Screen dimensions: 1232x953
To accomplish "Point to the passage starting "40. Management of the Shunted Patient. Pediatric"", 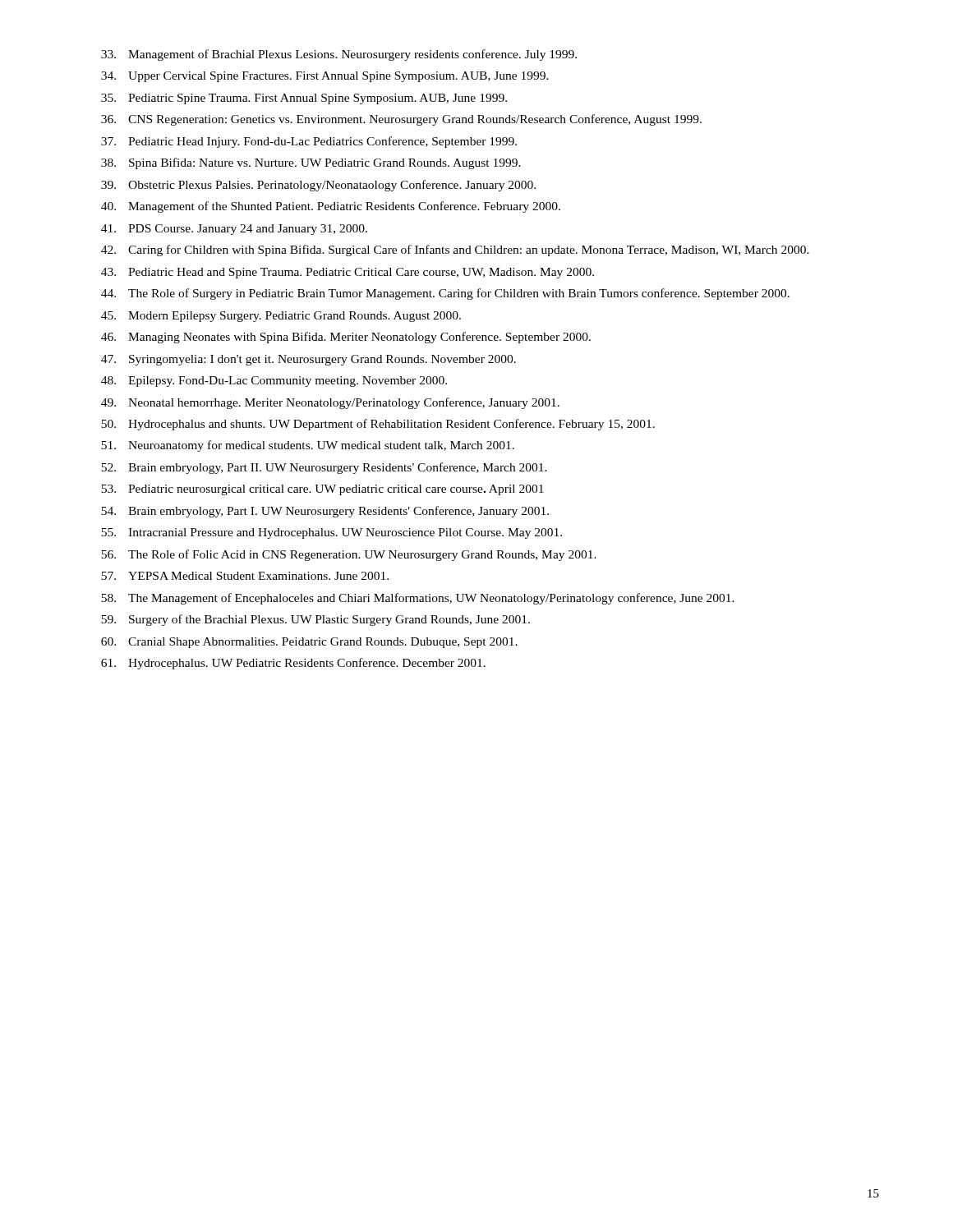I will pyautogui.click(x=476, y=207).
